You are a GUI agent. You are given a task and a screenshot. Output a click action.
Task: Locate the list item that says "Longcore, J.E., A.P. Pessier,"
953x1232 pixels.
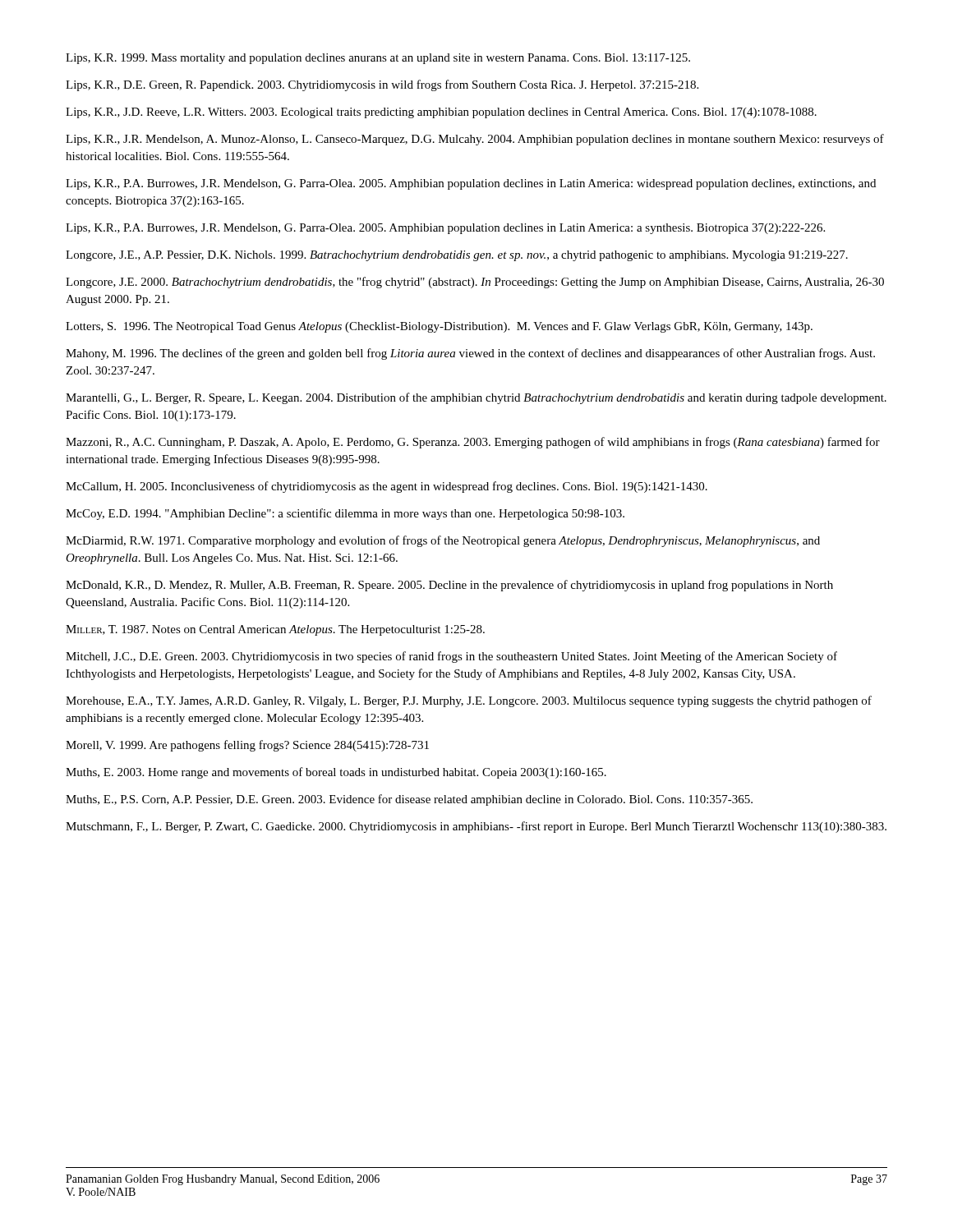pos(457,255)
